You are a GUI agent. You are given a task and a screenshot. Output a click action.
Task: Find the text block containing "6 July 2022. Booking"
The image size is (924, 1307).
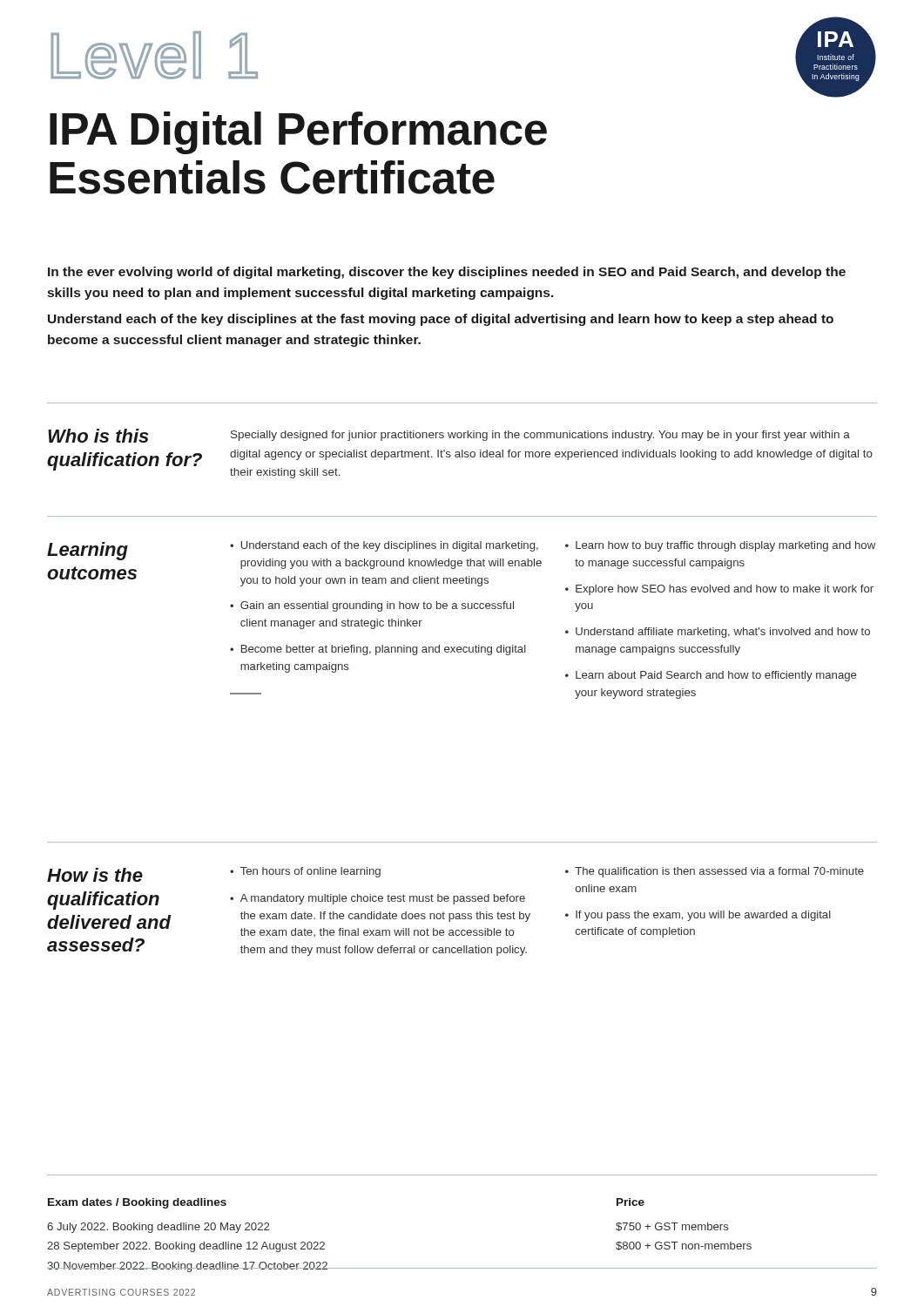pyautogui.click(x=187, y=1246)
